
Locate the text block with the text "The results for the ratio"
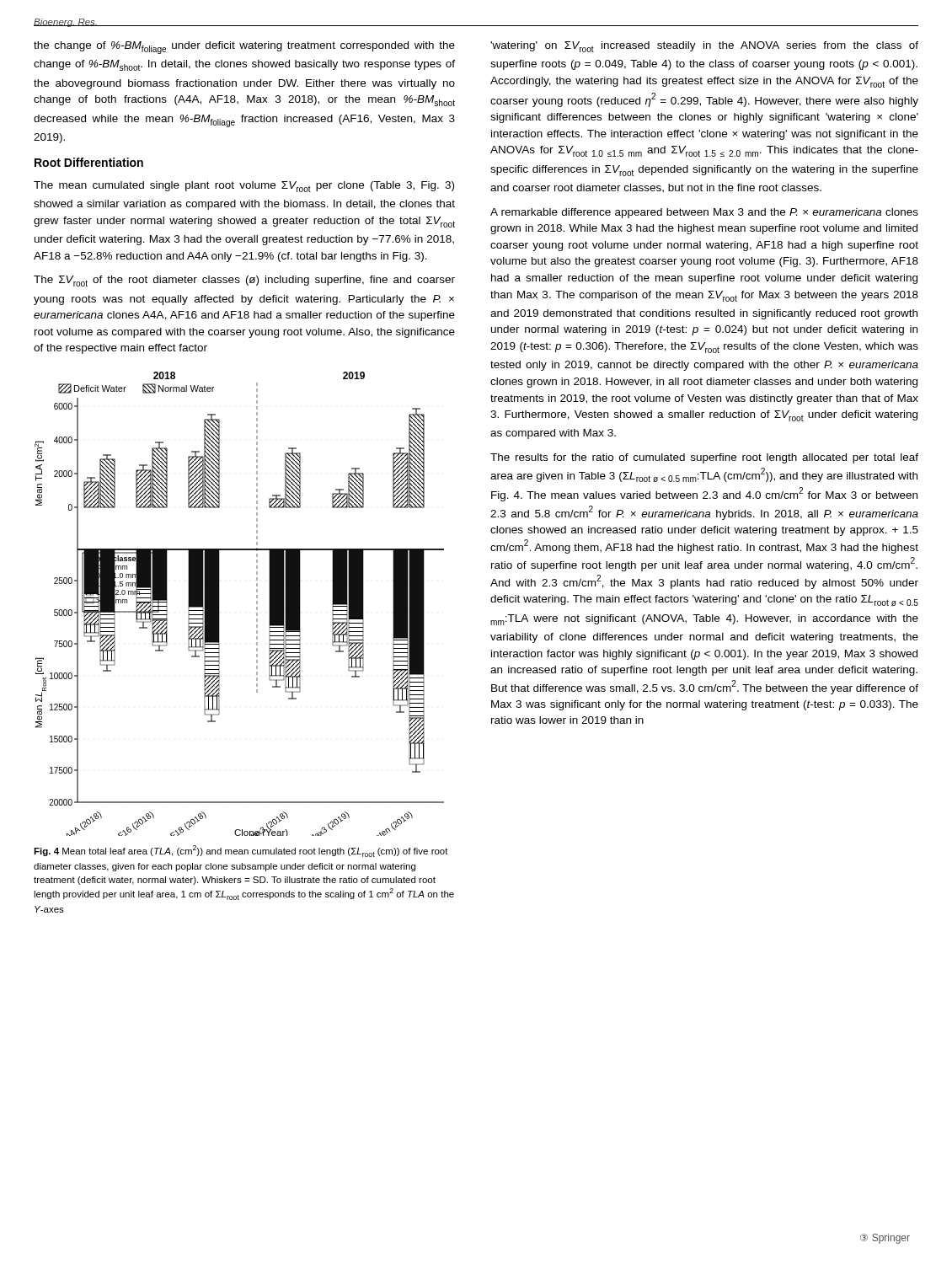click(704, 589)
